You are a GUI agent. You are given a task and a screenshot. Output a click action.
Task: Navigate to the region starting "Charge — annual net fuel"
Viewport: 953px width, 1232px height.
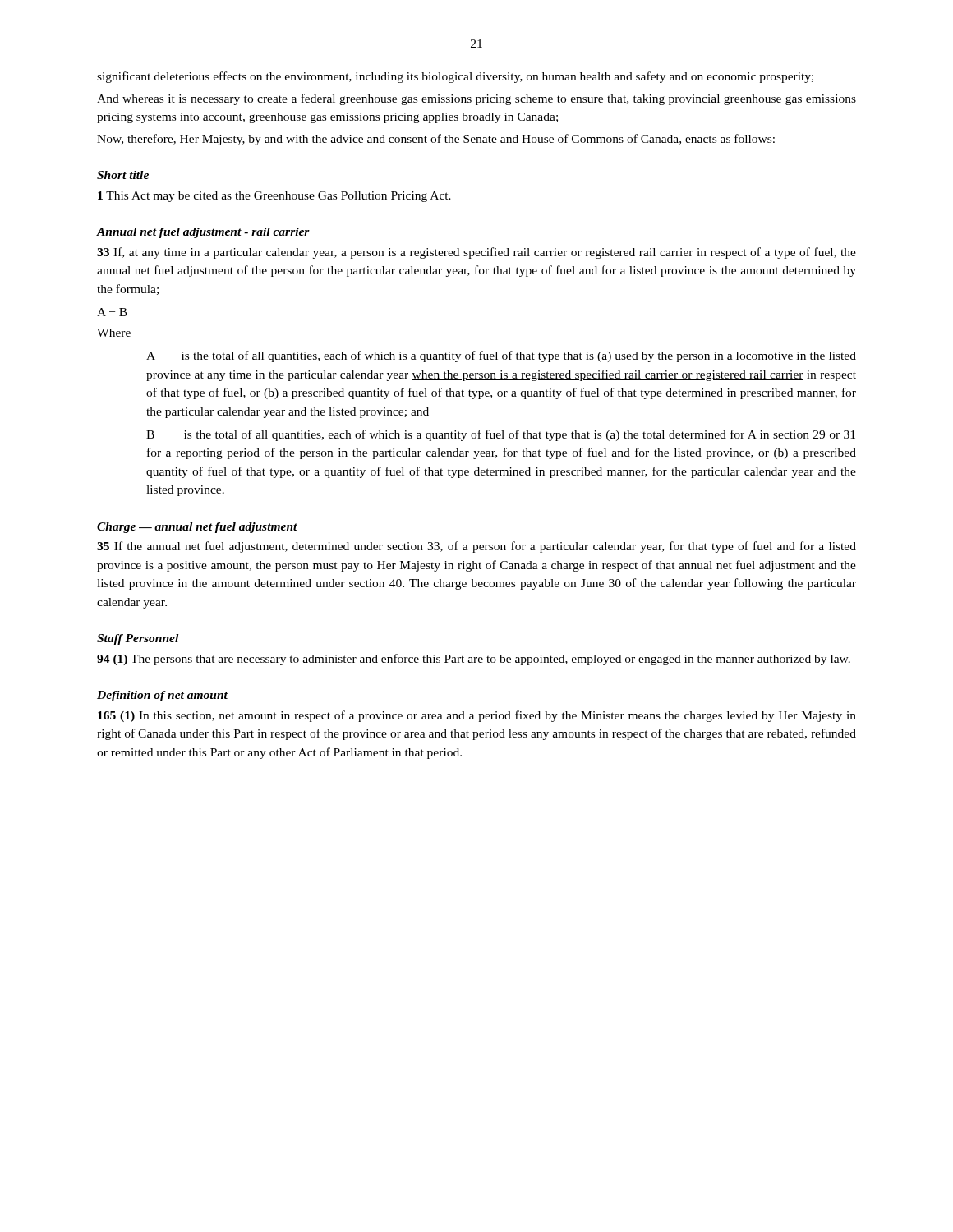pos(197,526)
